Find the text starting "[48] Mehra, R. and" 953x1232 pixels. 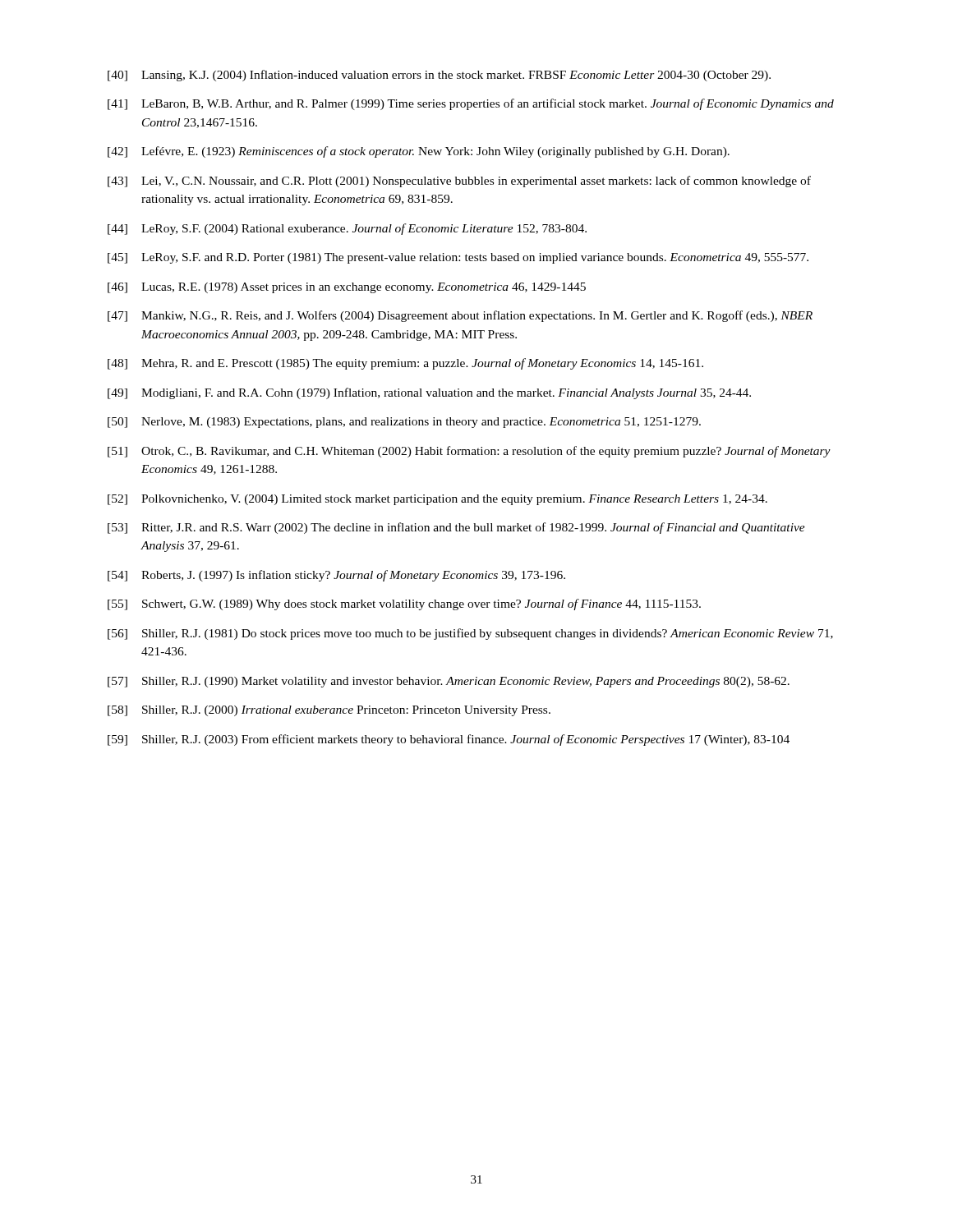pos(476,363)
